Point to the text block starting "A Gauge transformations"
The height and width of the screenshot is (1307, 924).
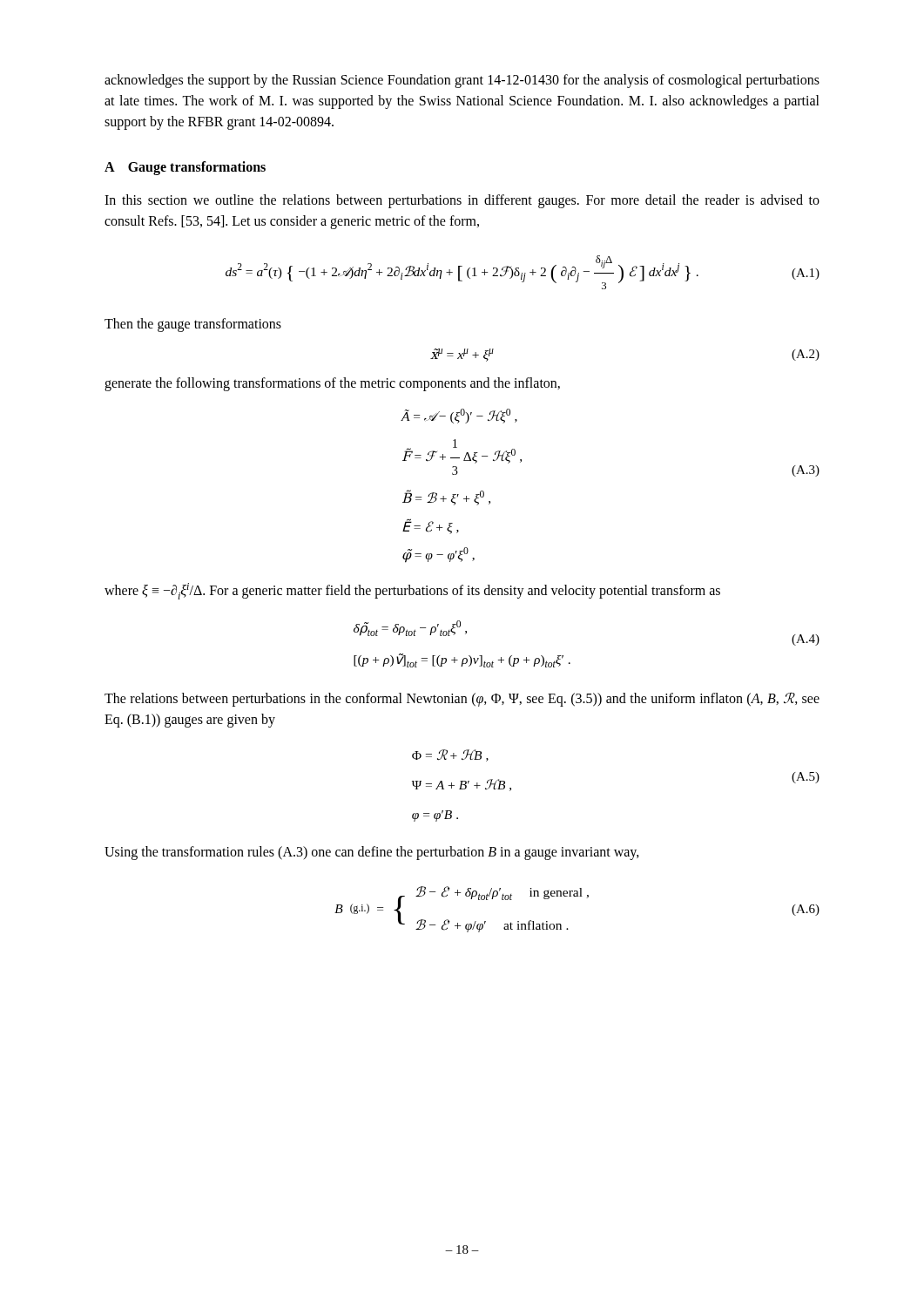coord(185,167)
